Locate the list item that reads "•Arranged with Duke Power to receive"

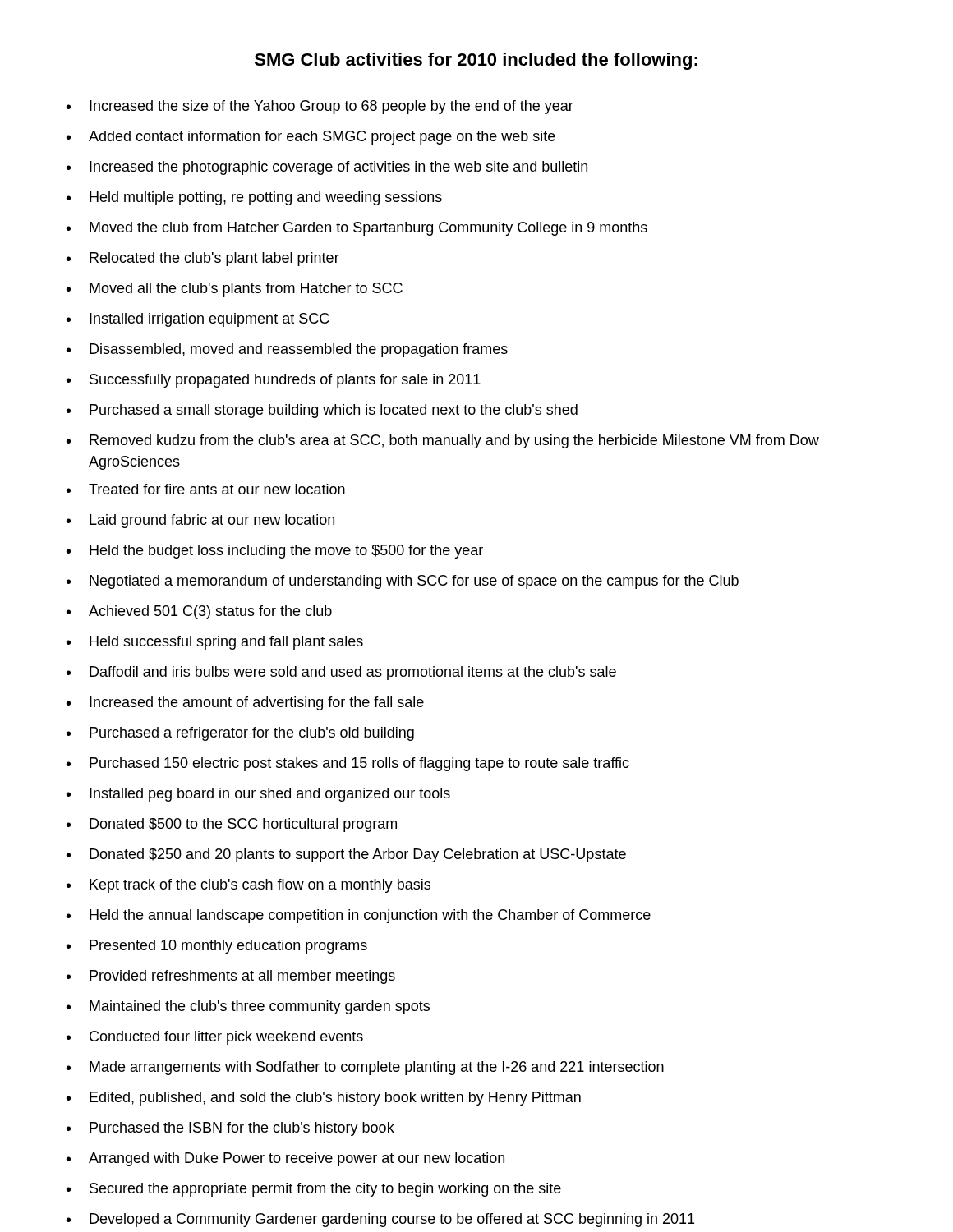476,1159
